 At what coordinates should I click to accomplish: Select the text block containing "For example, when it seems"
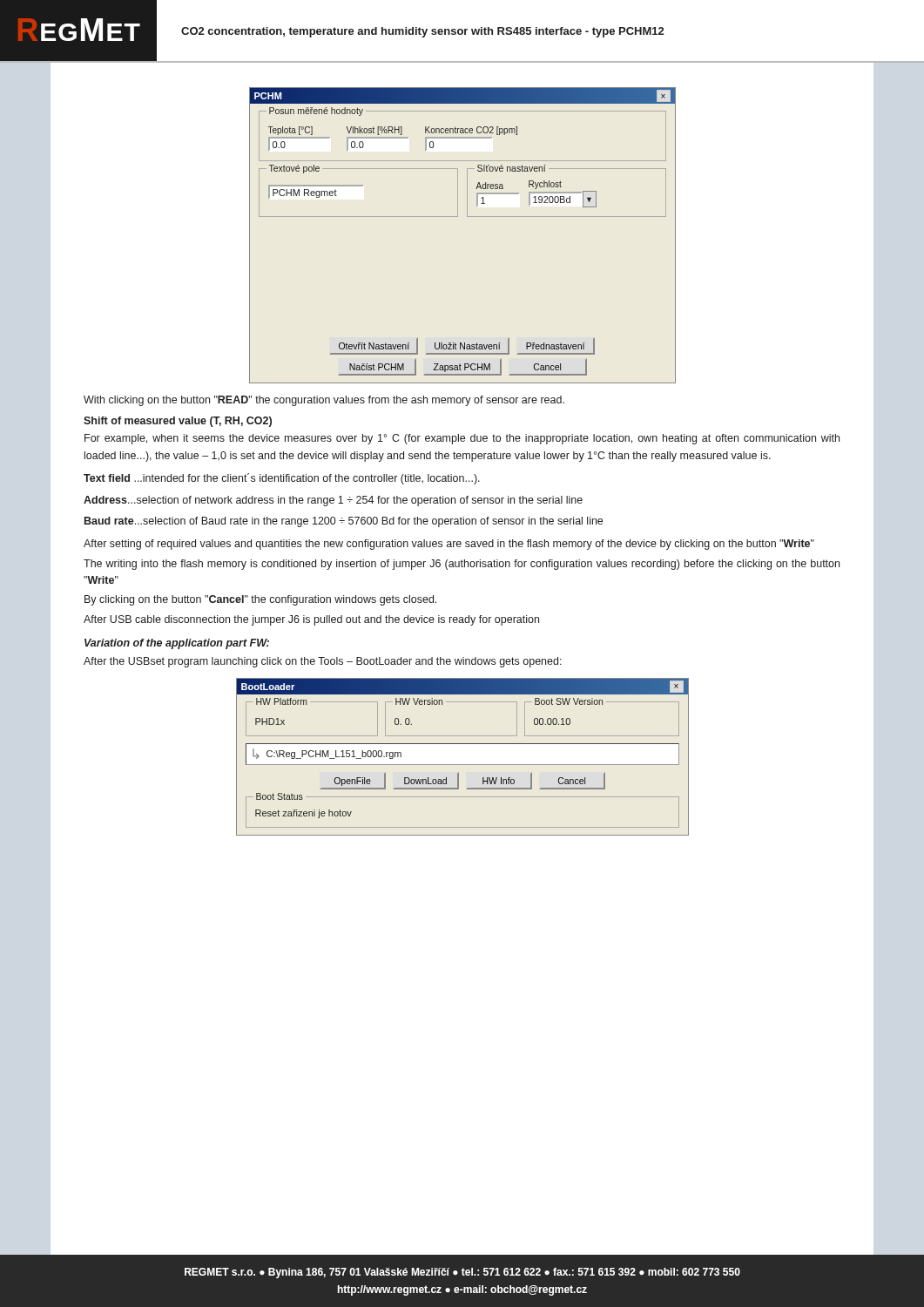[462, 447]
